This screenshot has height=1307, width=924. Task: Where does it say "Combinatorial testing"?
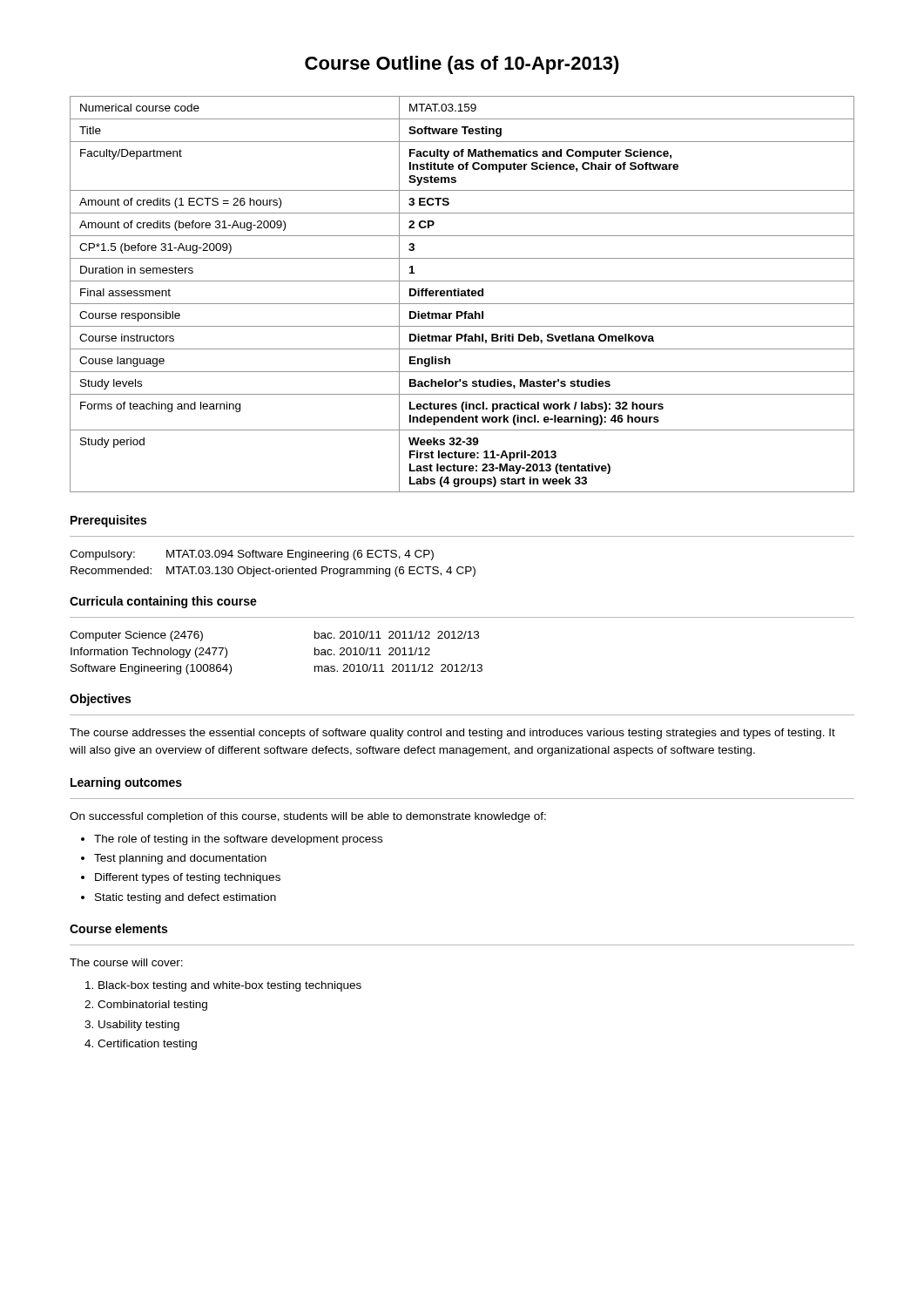click(x=152, y=1006)
